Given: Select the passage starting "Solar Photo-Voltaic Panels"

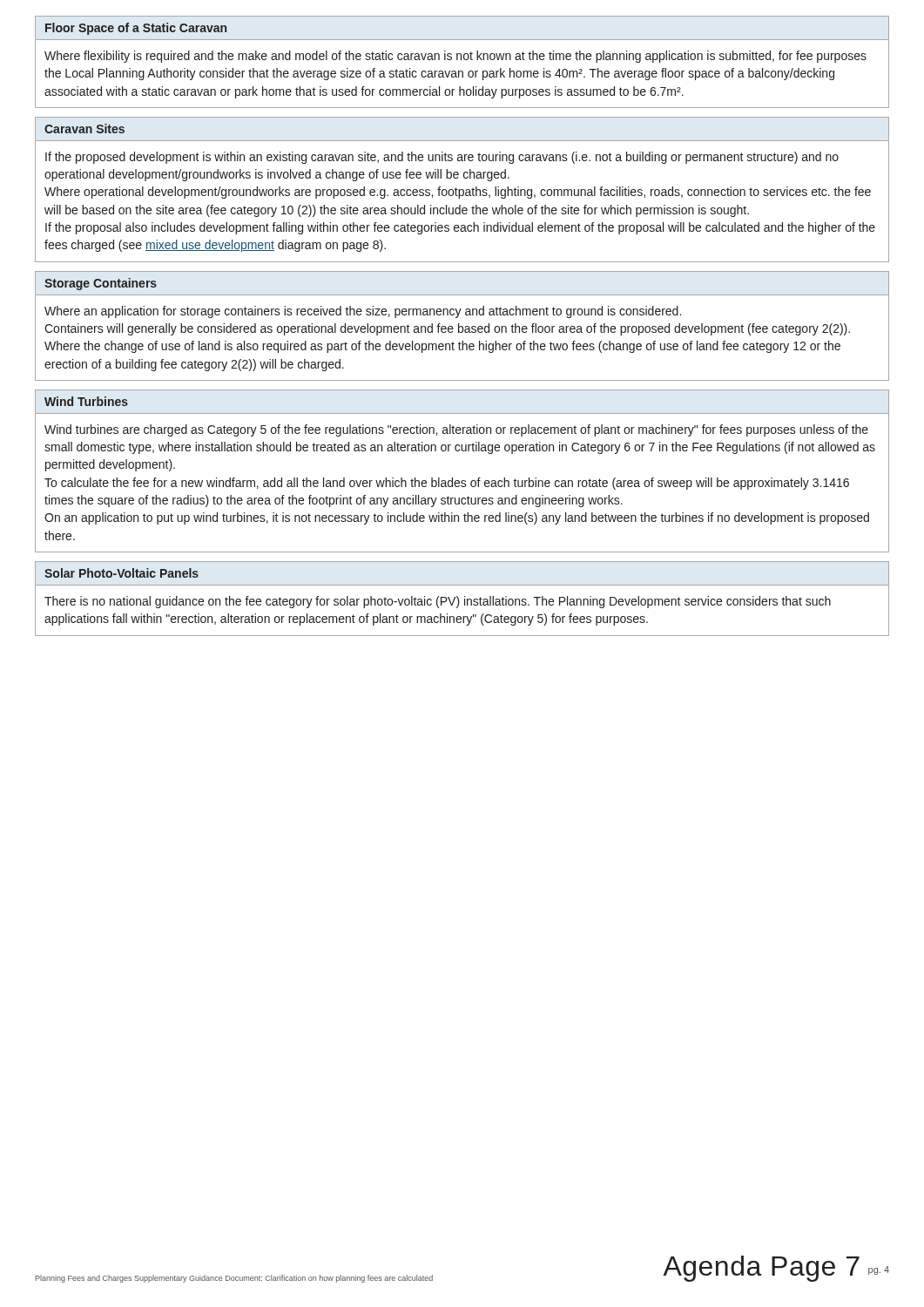Looking at the screenshot, I should pos(122,573).
